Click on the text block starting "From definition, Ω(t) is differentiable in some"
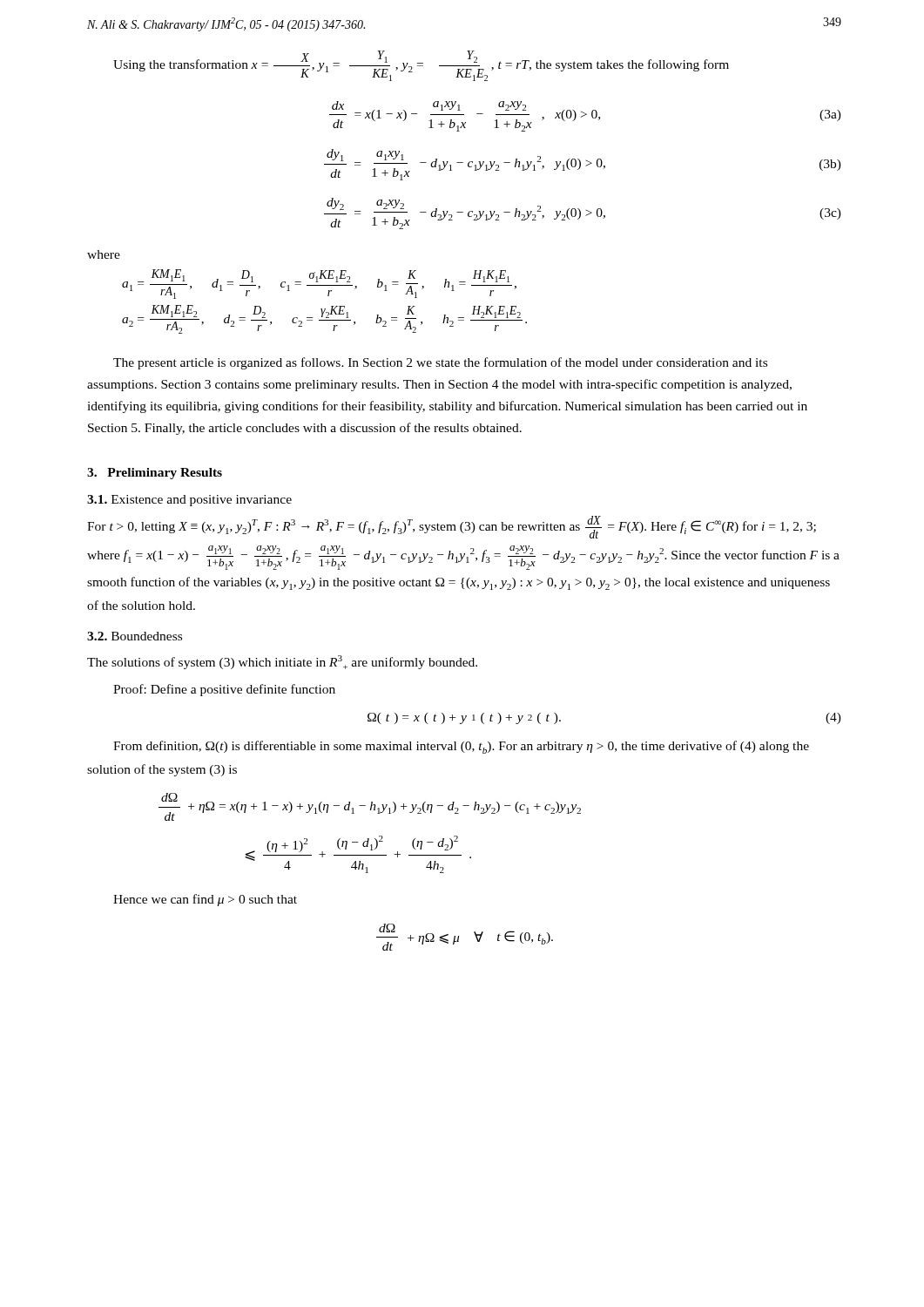This screenshot has width=924, height=1307. pyautogui.click(x=448, y=757)
